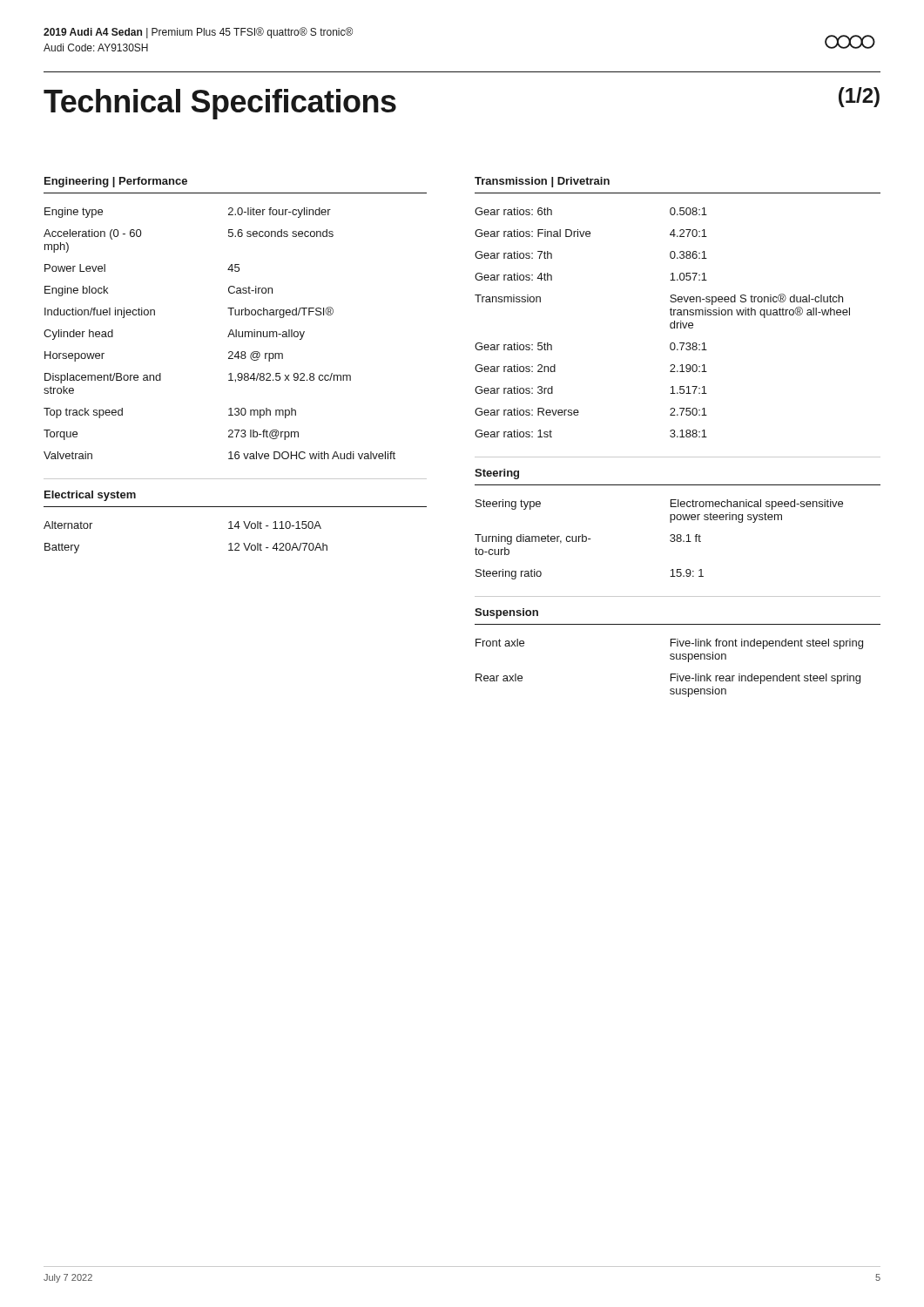Select the text block starting "Transmission | Drivetrain"

(x=542, y=181)
